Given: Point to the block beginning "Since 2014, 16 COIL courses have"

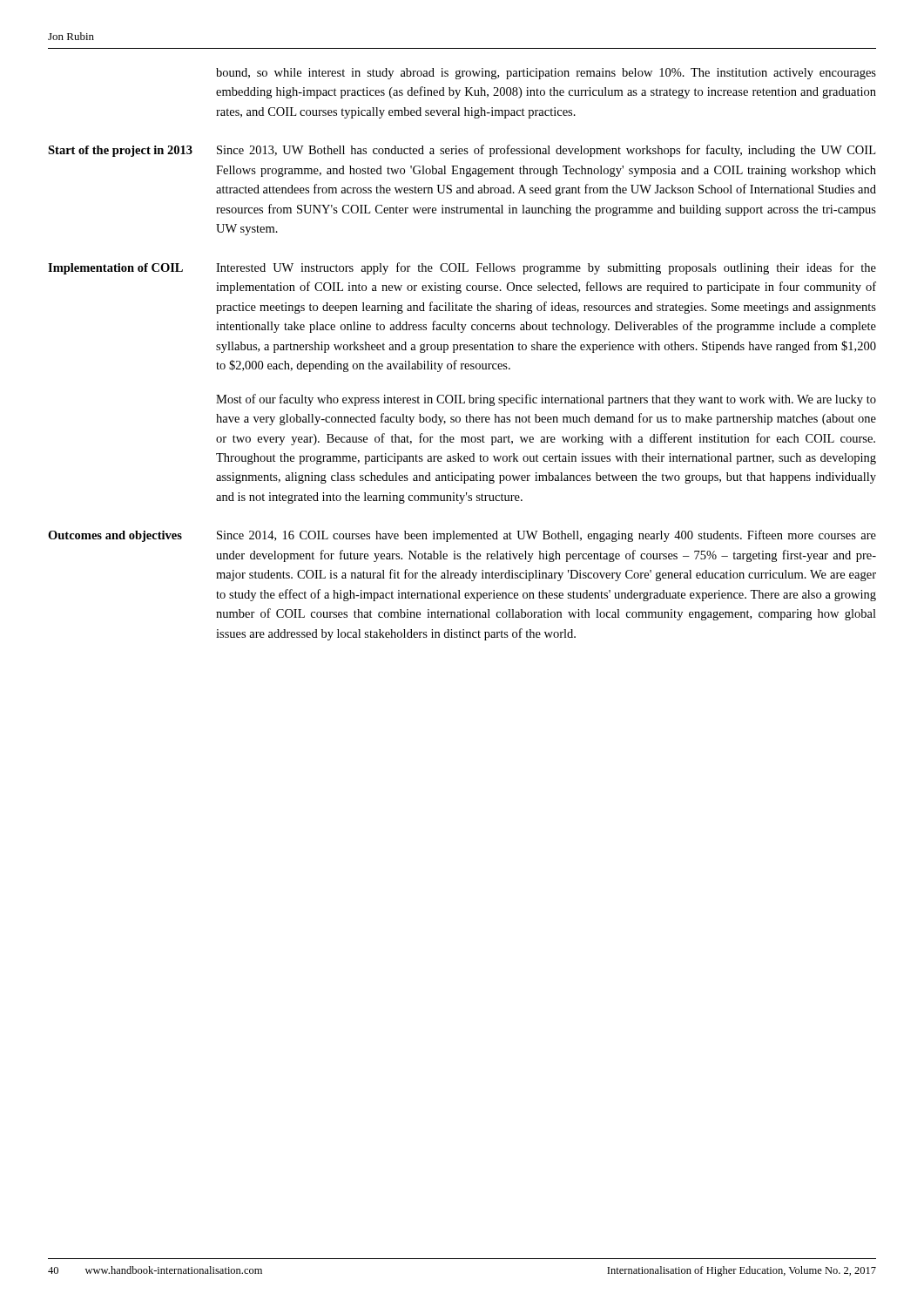Looking at the screenshot, I should (546, 584).
